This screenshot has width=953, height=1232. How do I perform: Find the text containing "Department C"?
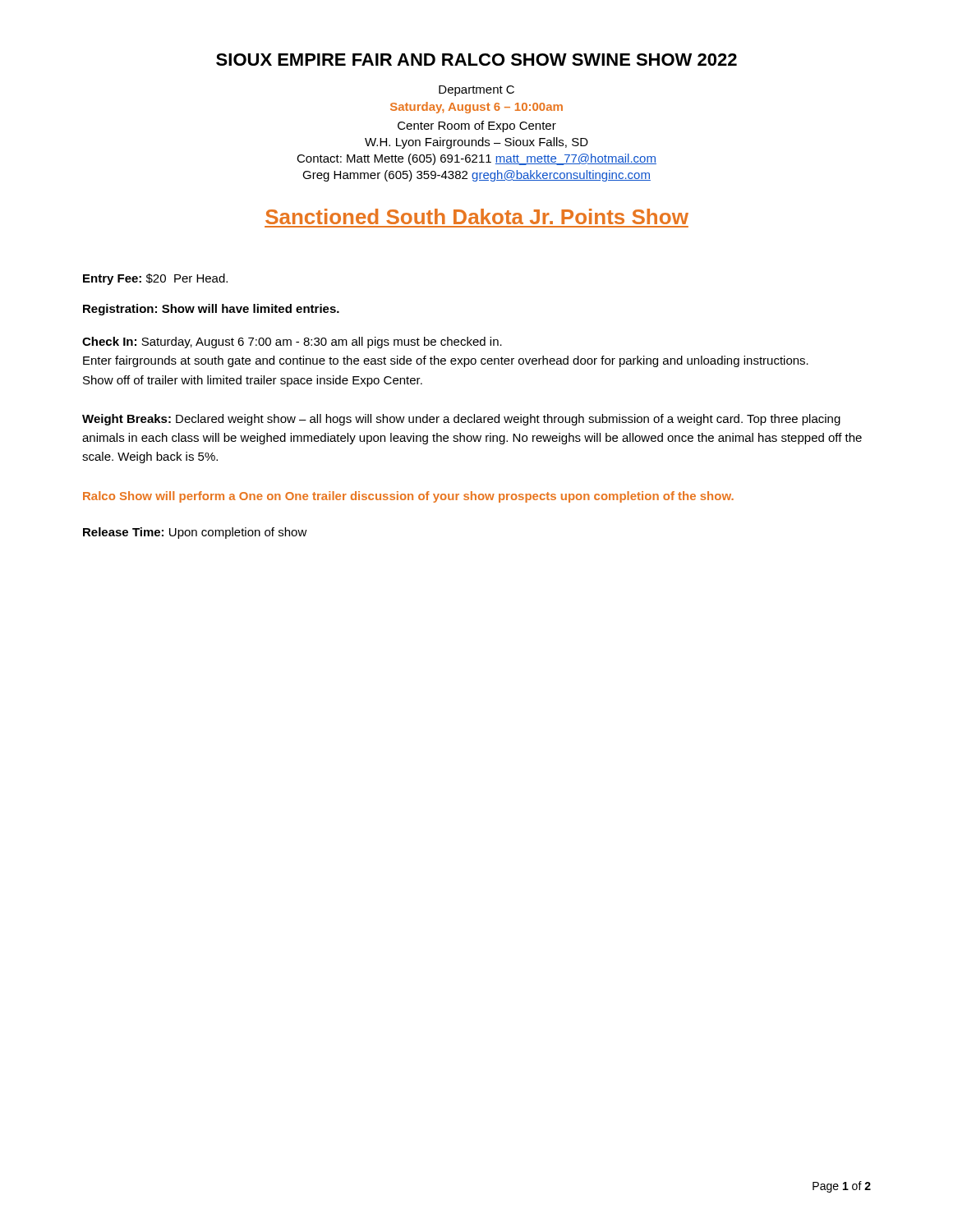(476, 89)
